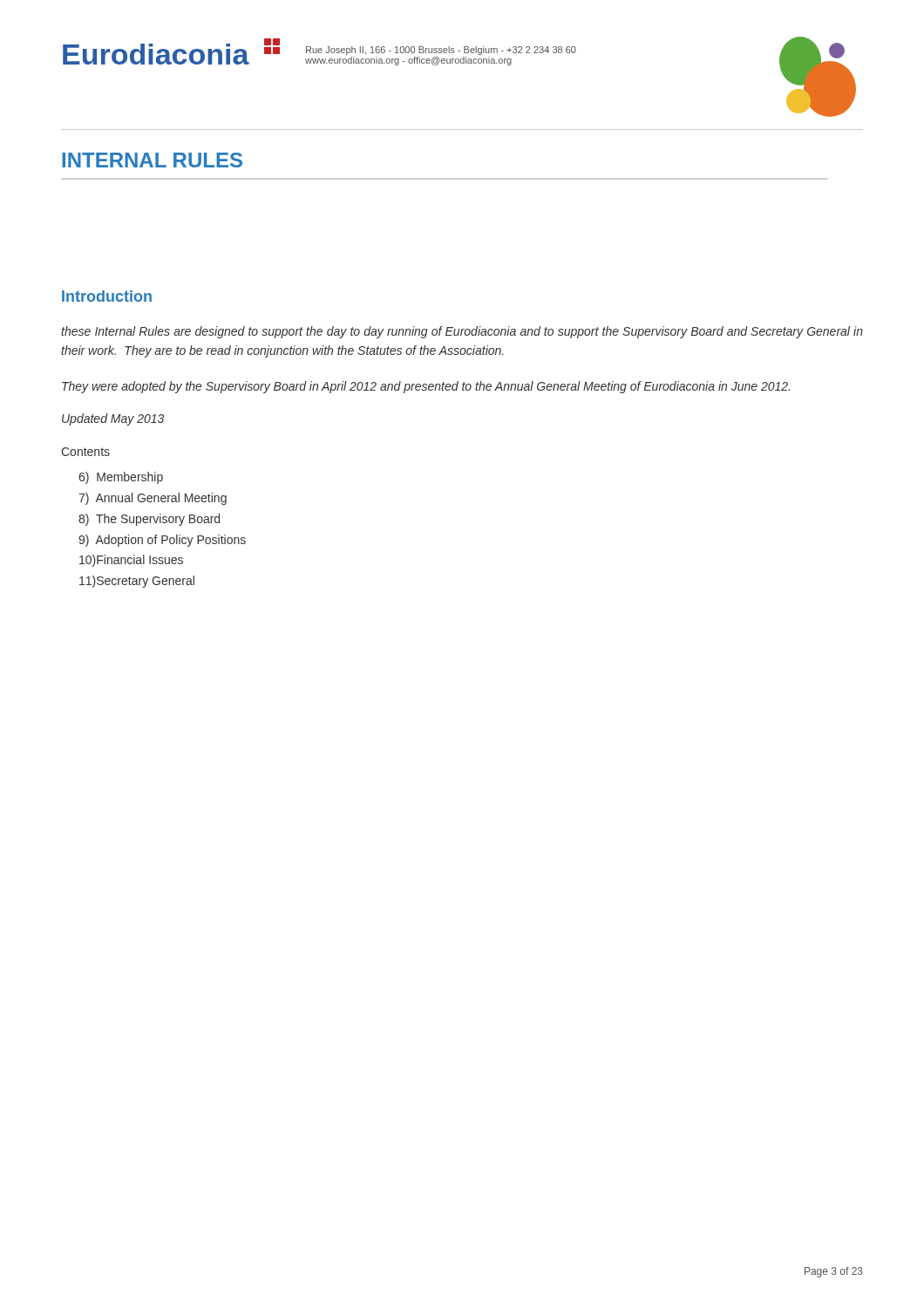Point to the passage starting "these Internal Rules are designed"
Screen dimensions: 1308x924
pyautogui.click(x=462, y=341)
